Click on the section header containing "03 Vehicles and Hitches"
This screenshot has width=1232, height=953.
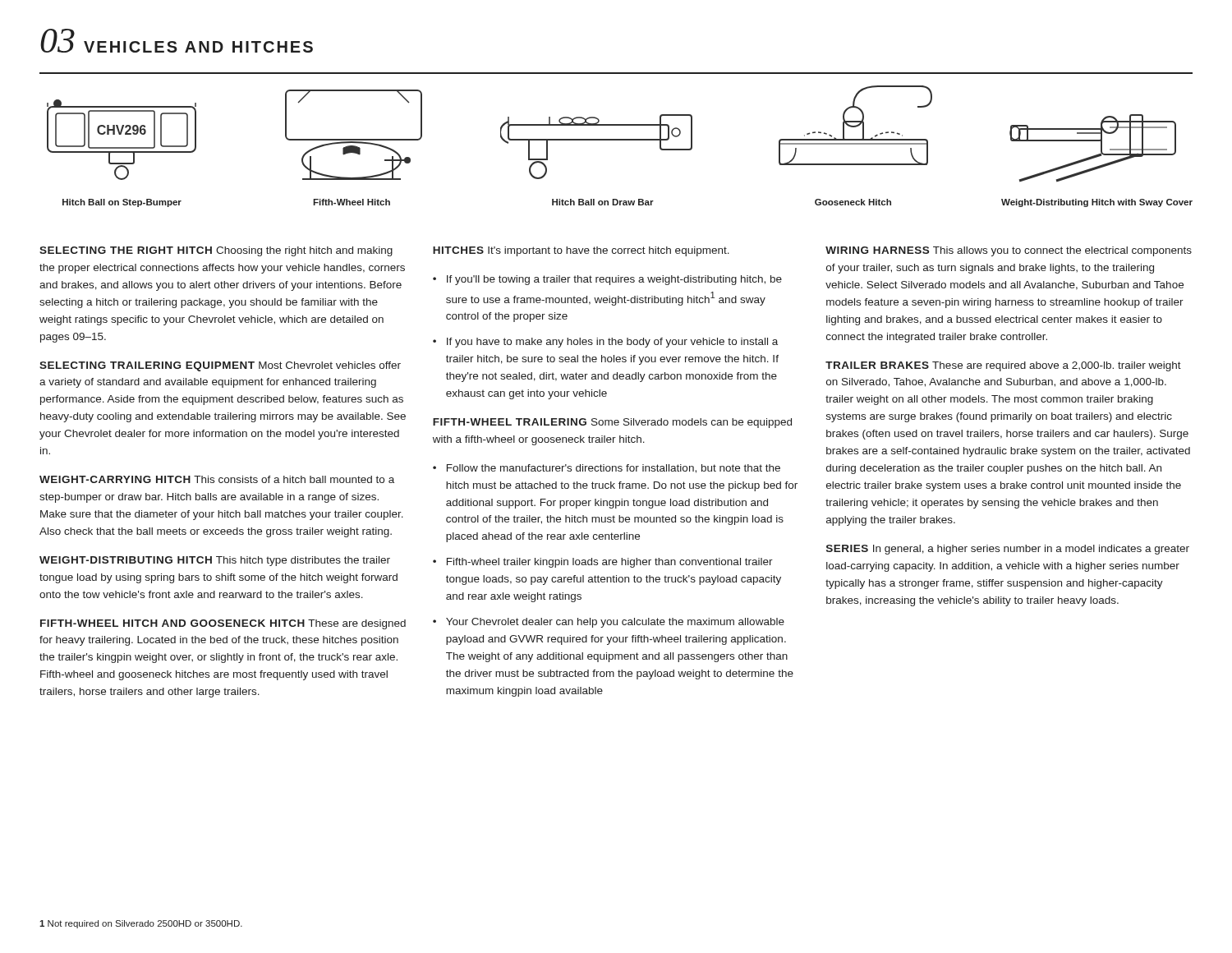[x=177, y=41]
